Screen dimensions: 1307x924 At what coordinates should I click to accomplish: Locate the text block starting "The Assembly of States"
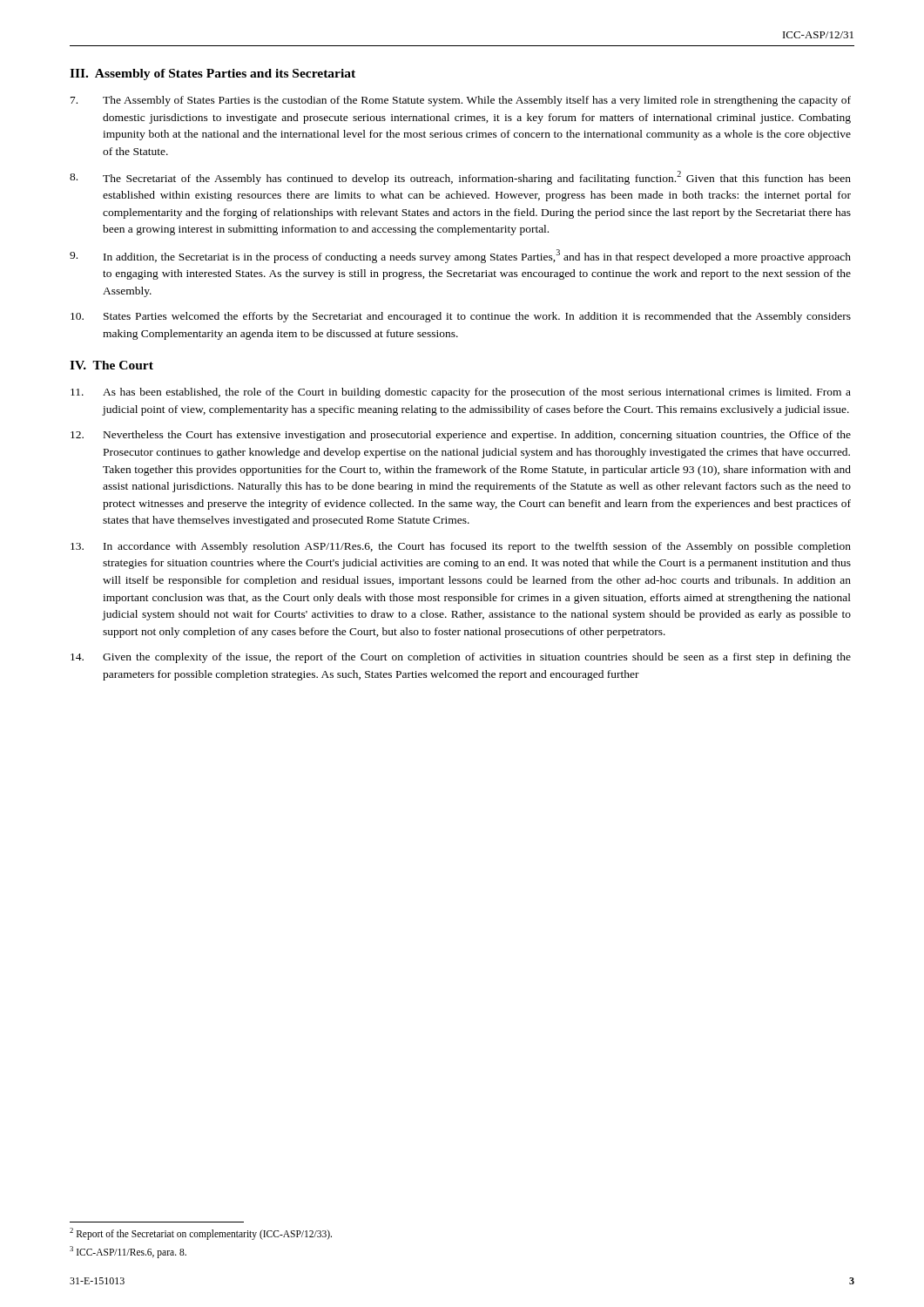click(x=460, y=126)
